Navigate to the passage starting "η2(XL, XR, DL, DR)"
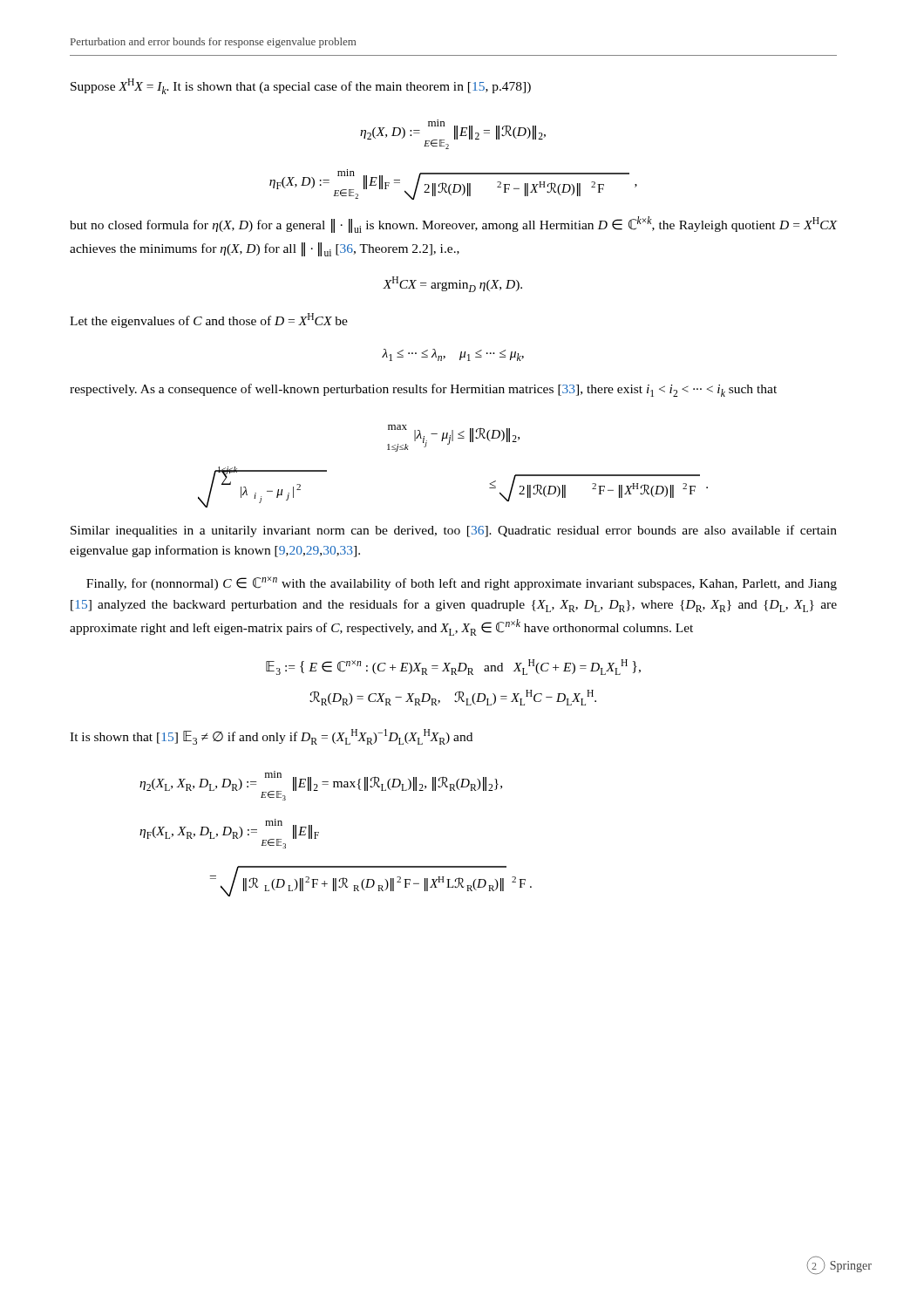924x1308 pixels. (x=321, y=786)
